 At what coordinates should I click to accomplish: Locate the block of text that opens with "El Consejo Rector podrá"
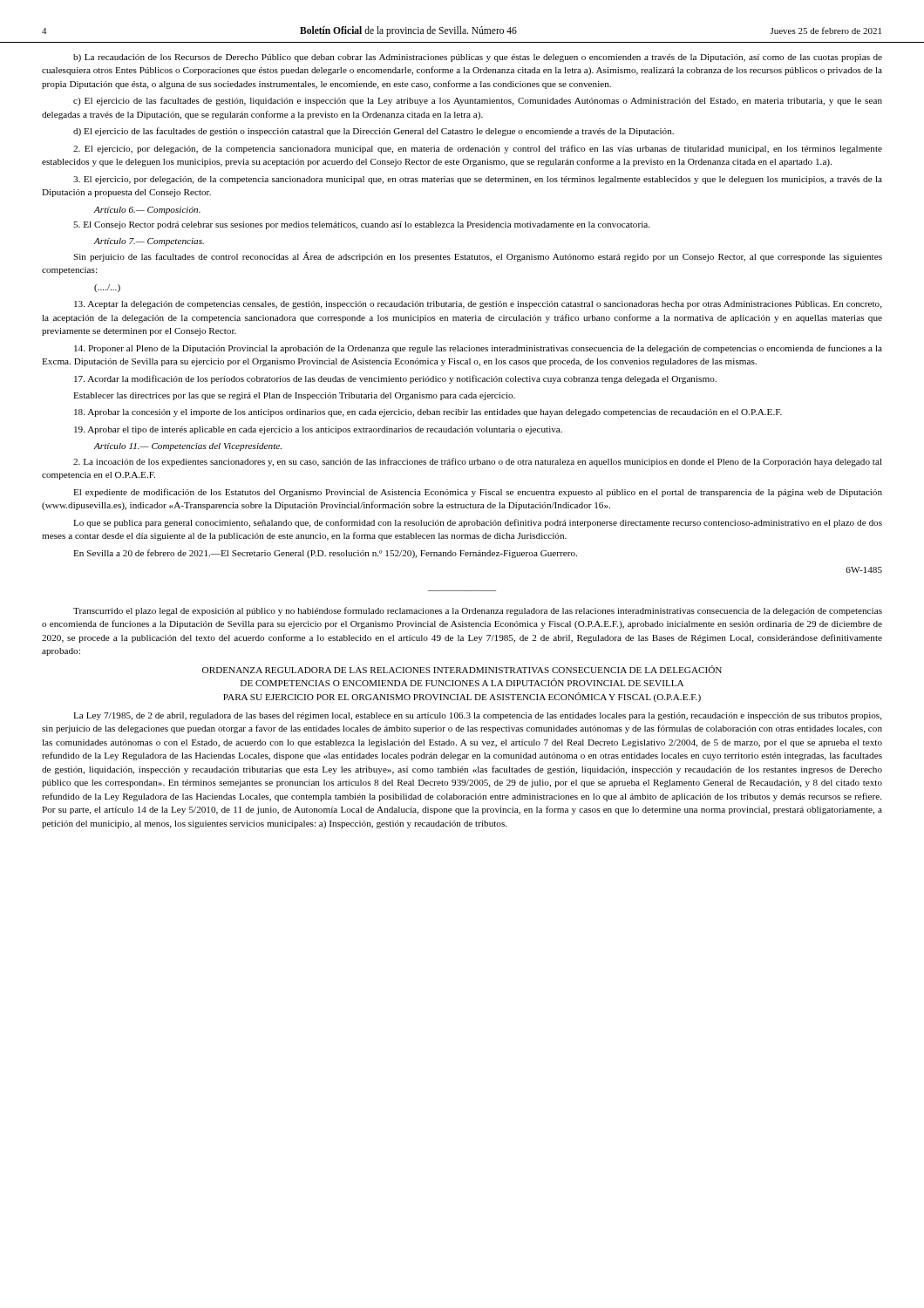(362, 224)
